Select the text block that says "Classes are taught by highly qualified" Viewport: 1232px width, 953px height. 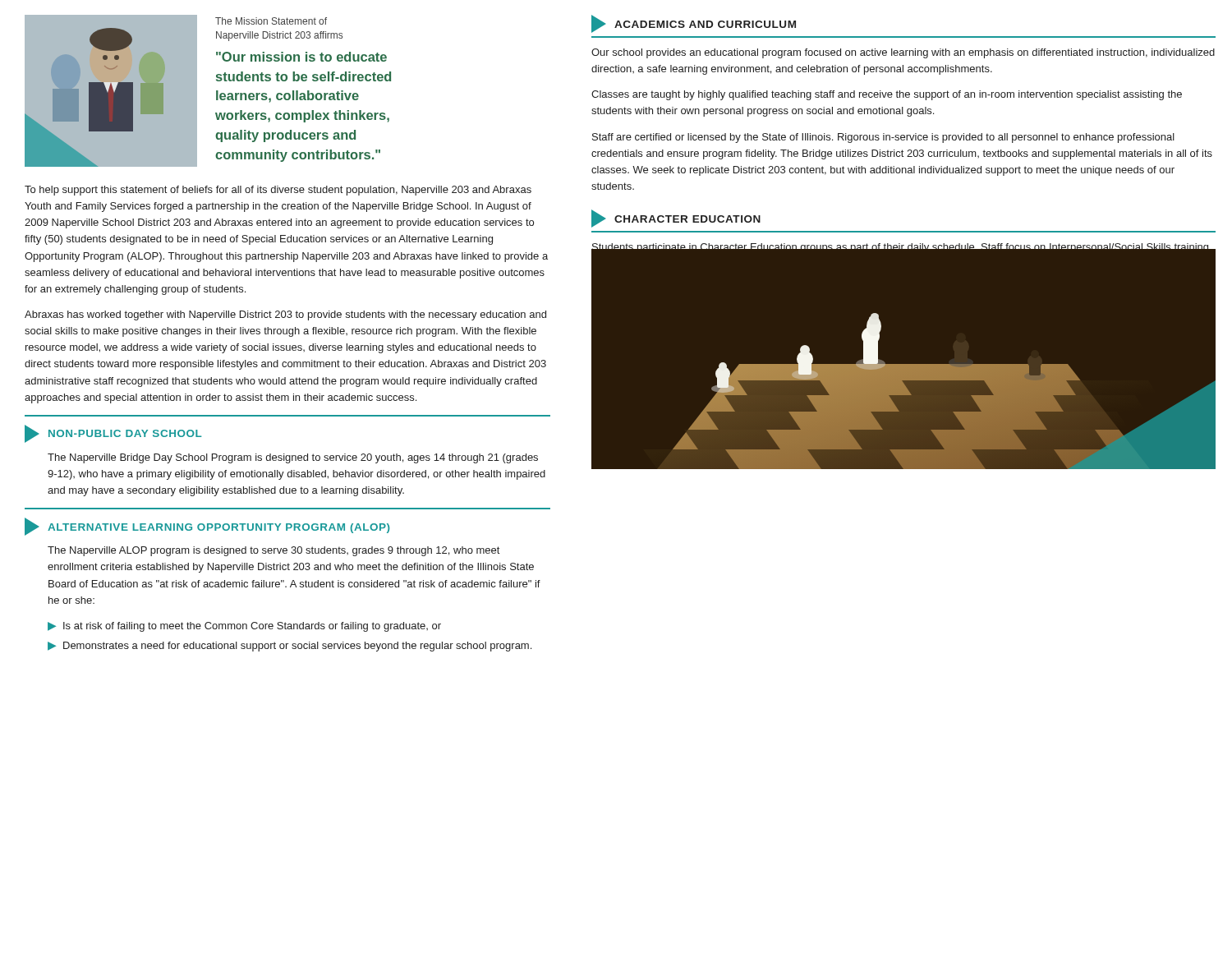point(887,103)
